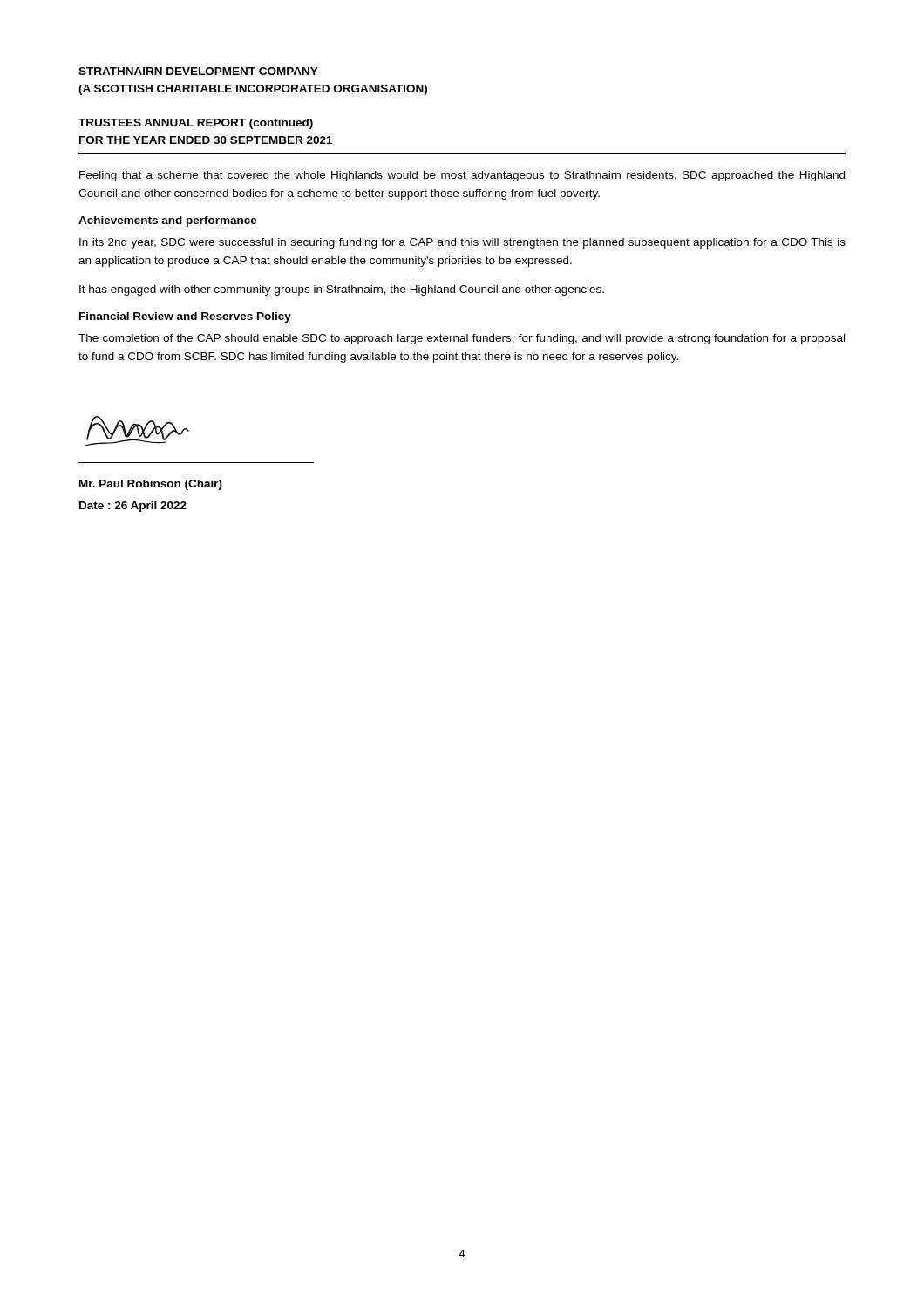Click on the text with the text "Date : 26 April 2022"
The height and width of the screenshot is (1308, 924).
pos(133,506)
